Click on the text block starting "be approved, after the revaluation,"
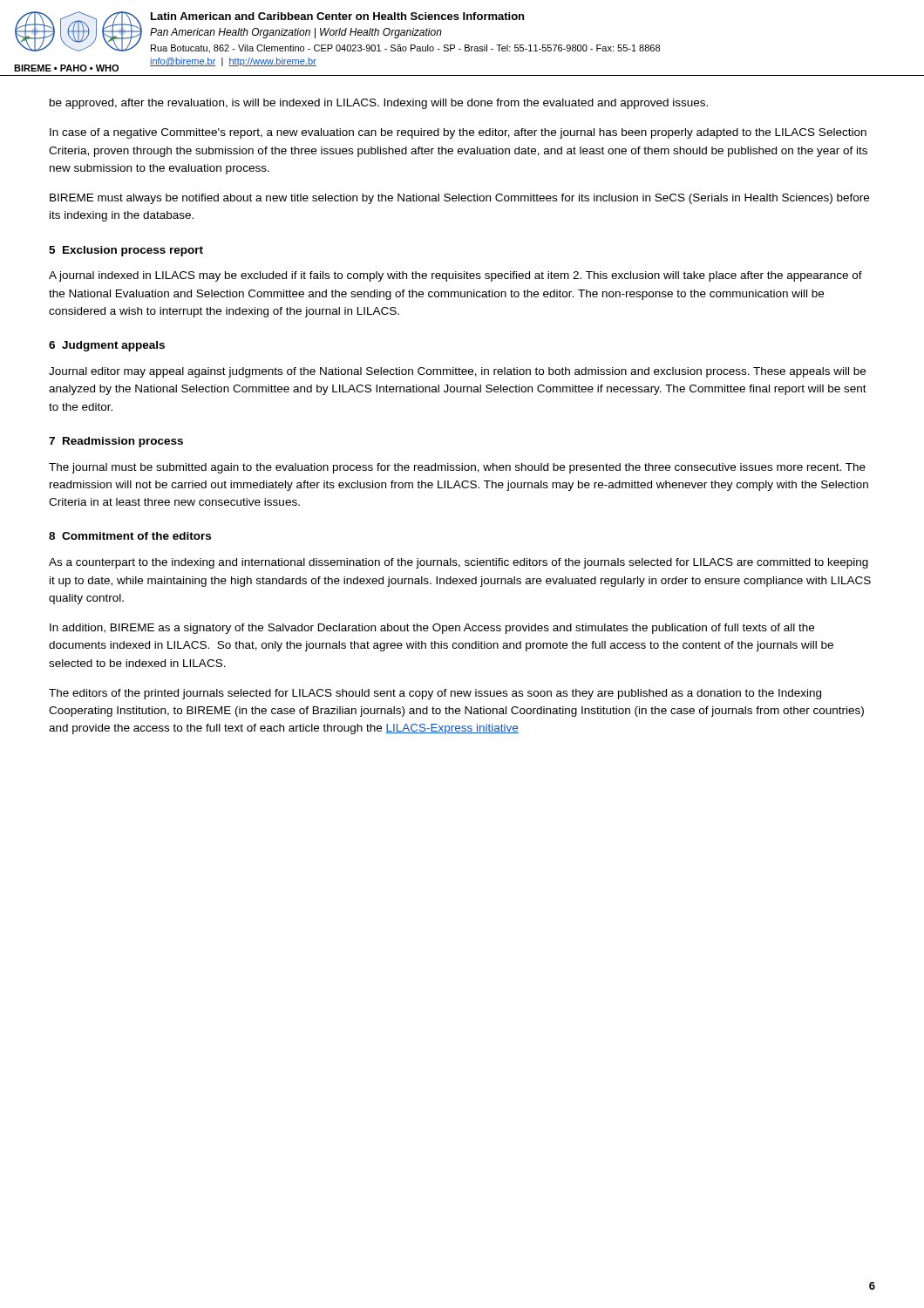Image resolution: width=924 pixels, height=1308 pixels. pos(379,102)
